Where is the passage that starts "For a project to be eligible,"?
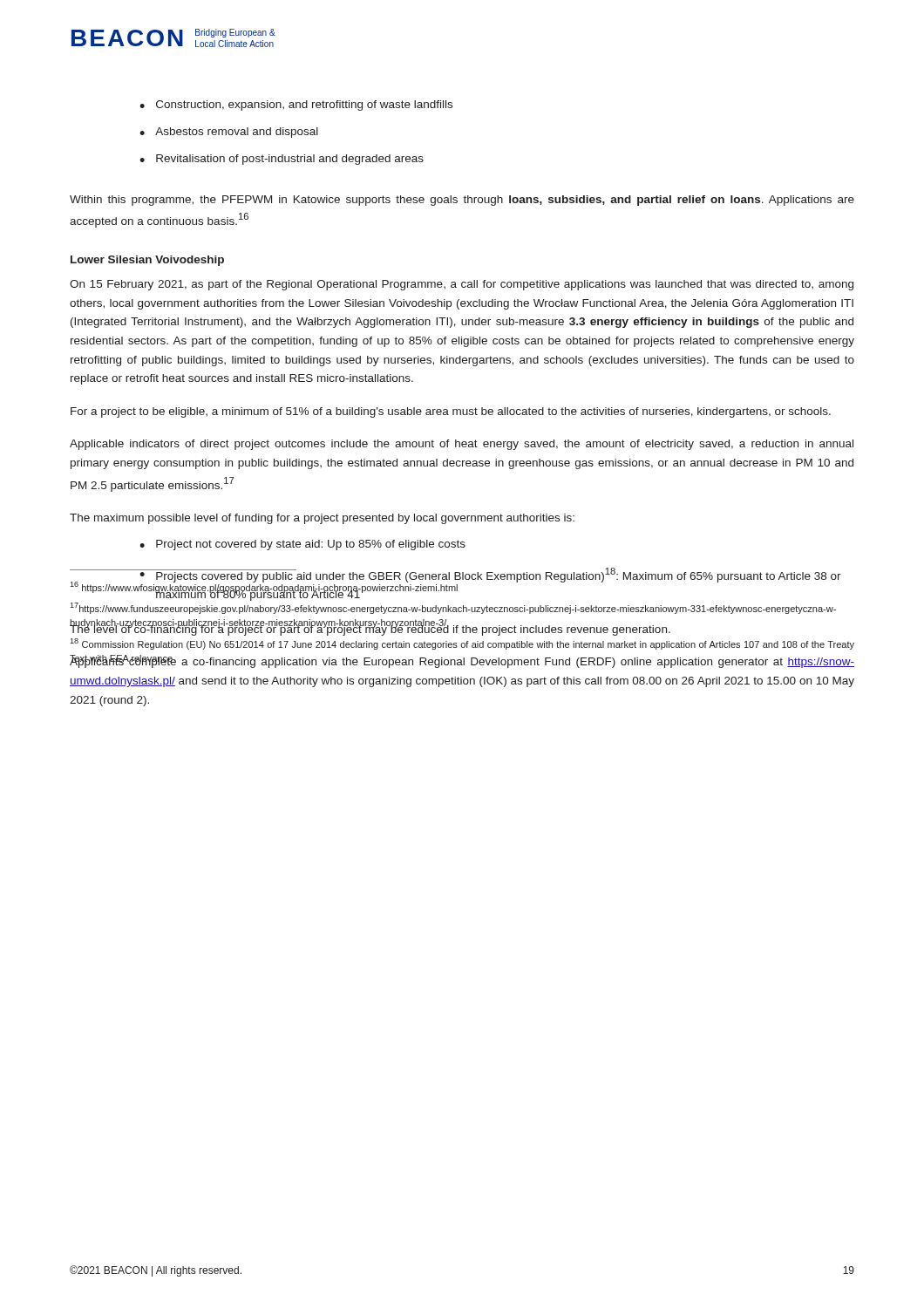 coord(451,411)
